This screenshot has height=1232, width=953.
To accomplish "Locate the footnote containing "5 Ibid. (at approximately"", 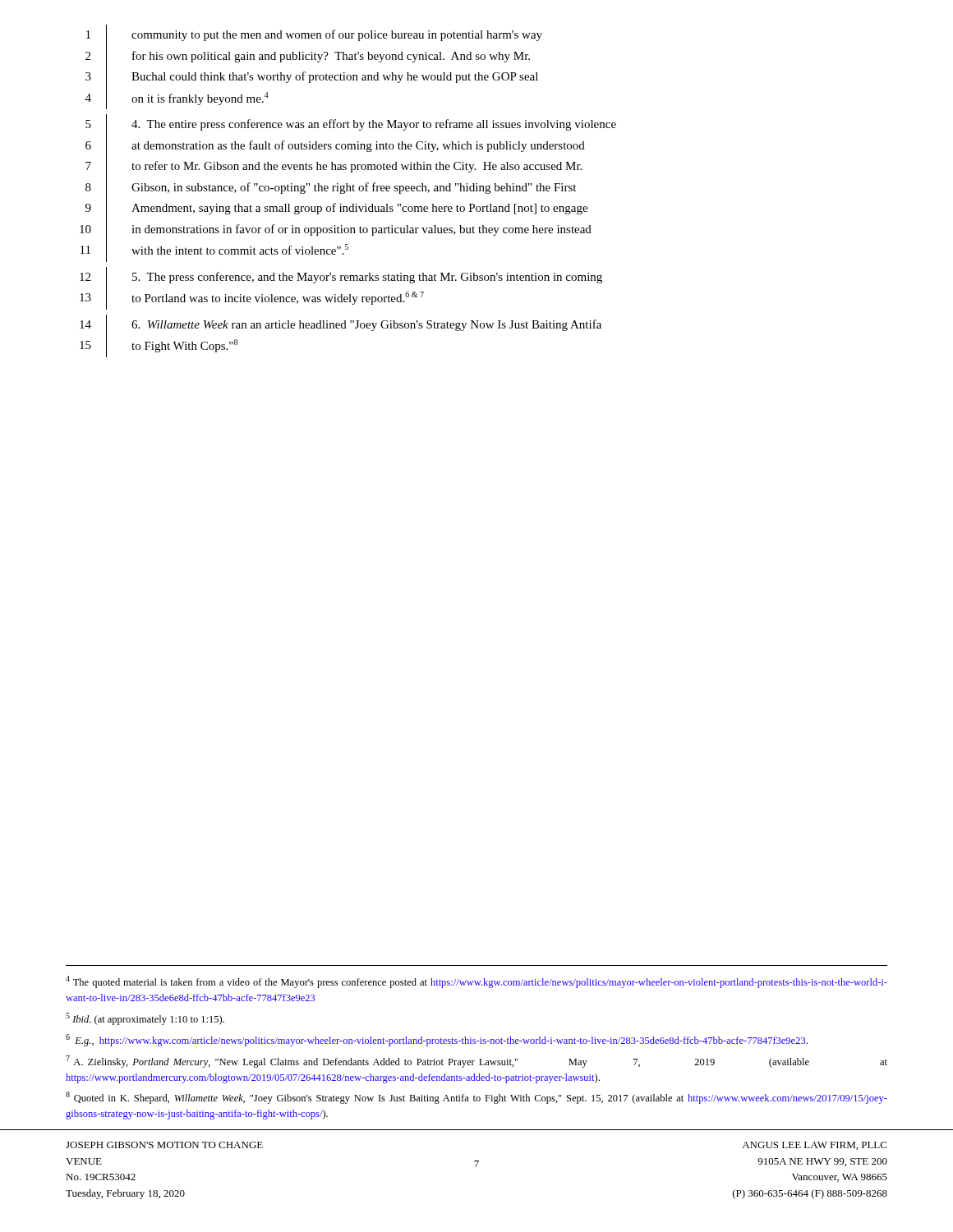I will click(145, 1018).
